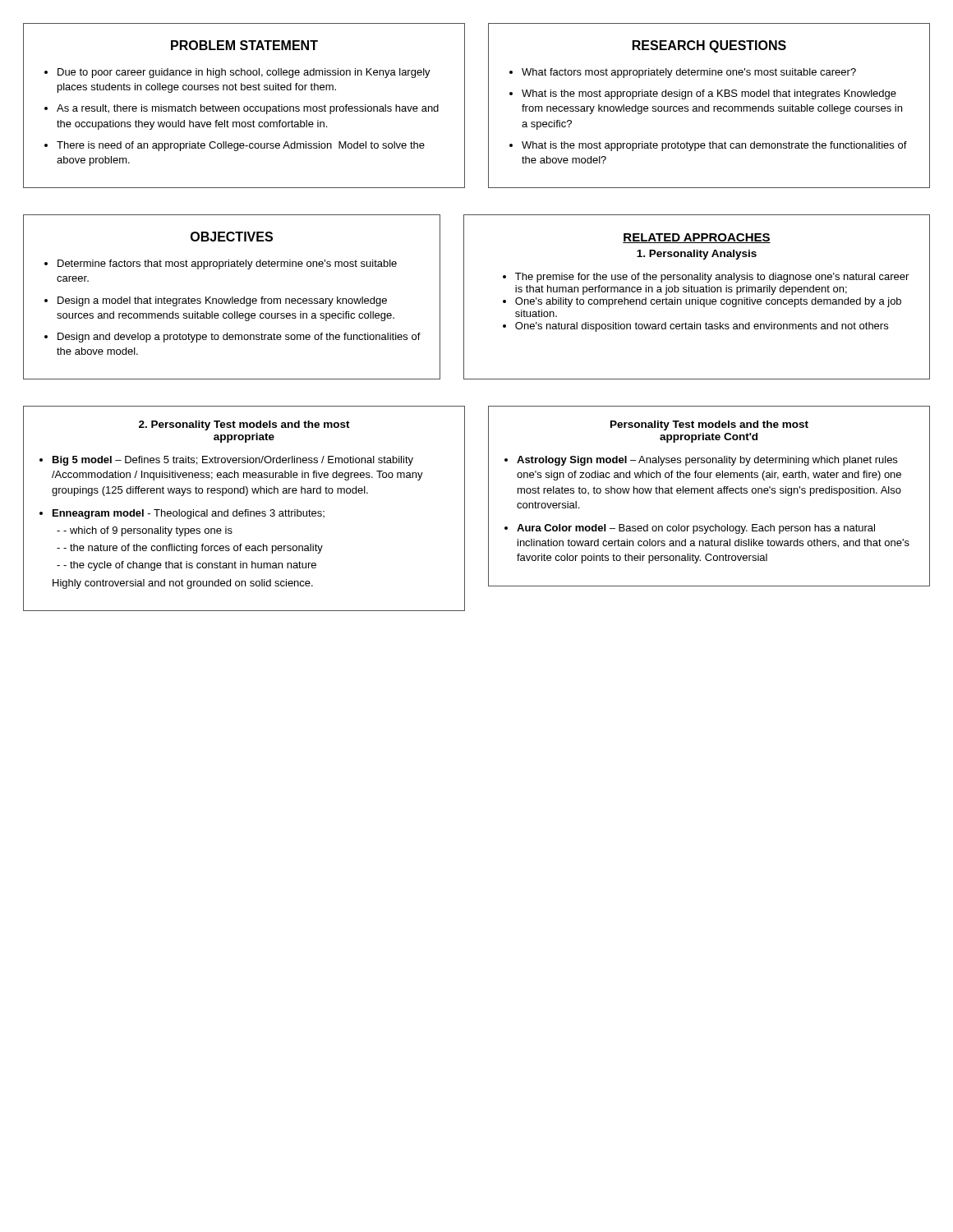
Task: Click on the text starting "What is the most appropriate design of a"
Action: click(x=712, y=108)
